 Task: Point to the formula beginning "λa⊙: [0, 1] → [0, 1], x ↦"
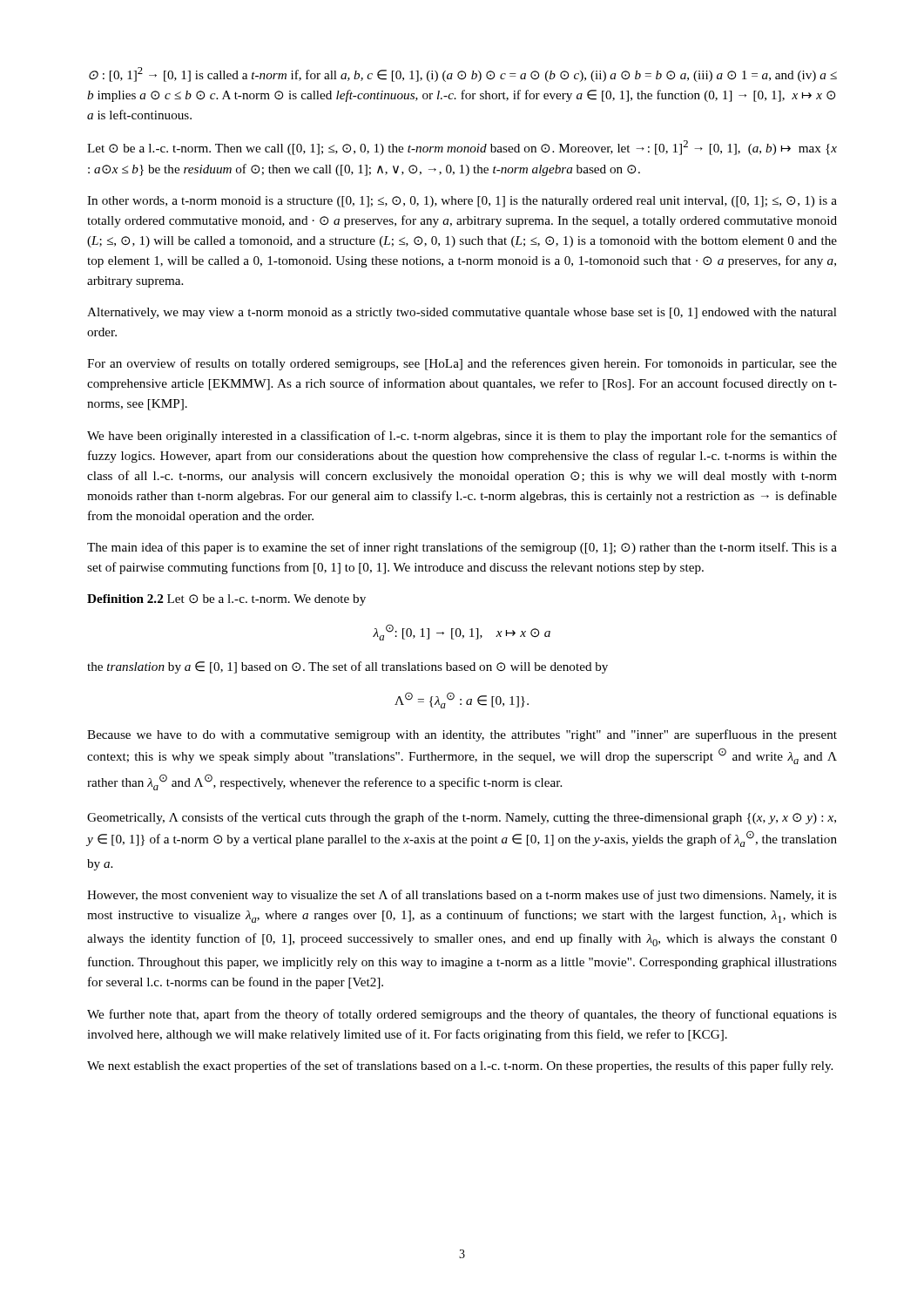click(x=462, y=633)
